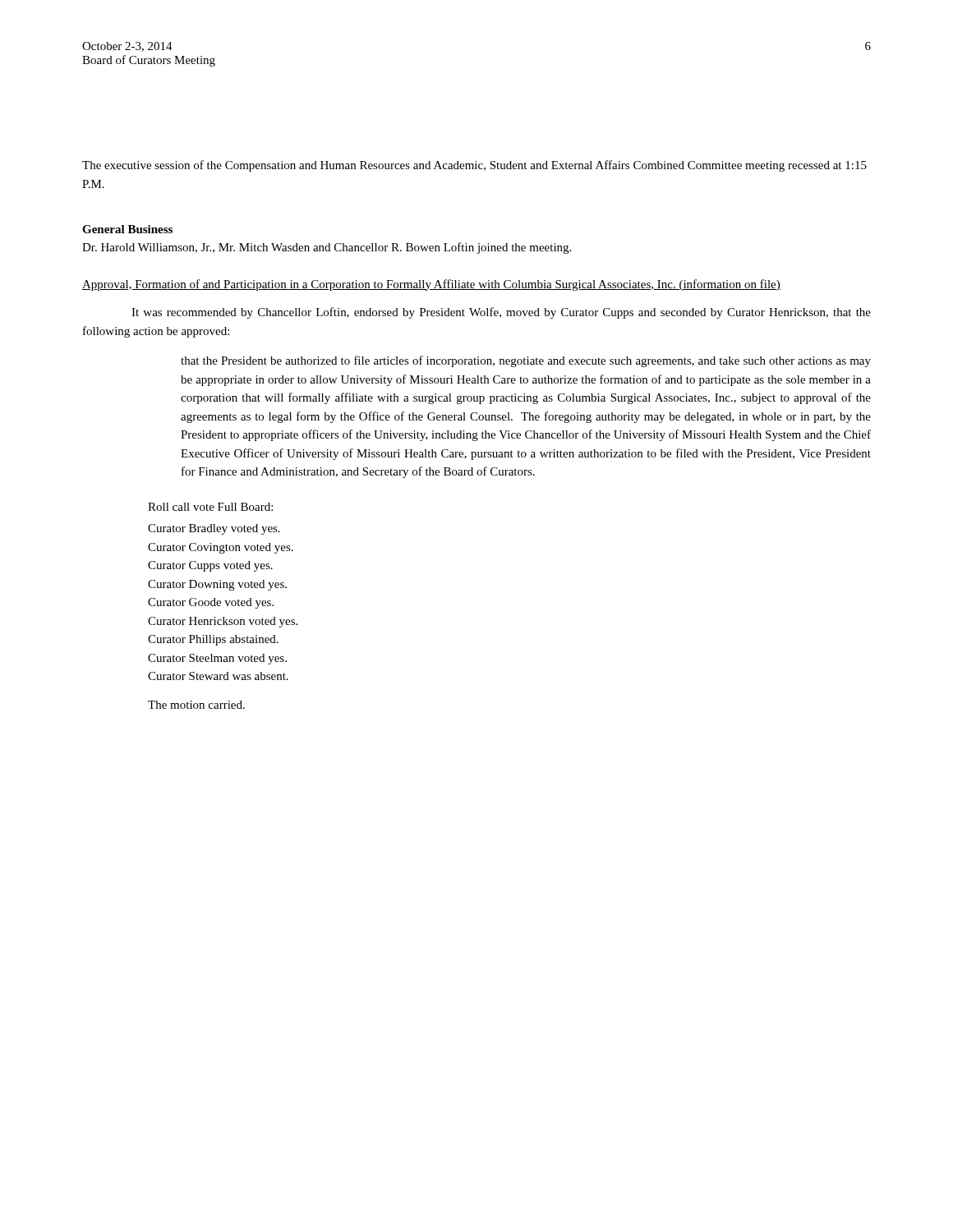The width and height of the screenshot is (953, 1232).
Task: Locate the text "Curator Goode voted yes."
Action: pyautogui.click(x=211, y=602)
